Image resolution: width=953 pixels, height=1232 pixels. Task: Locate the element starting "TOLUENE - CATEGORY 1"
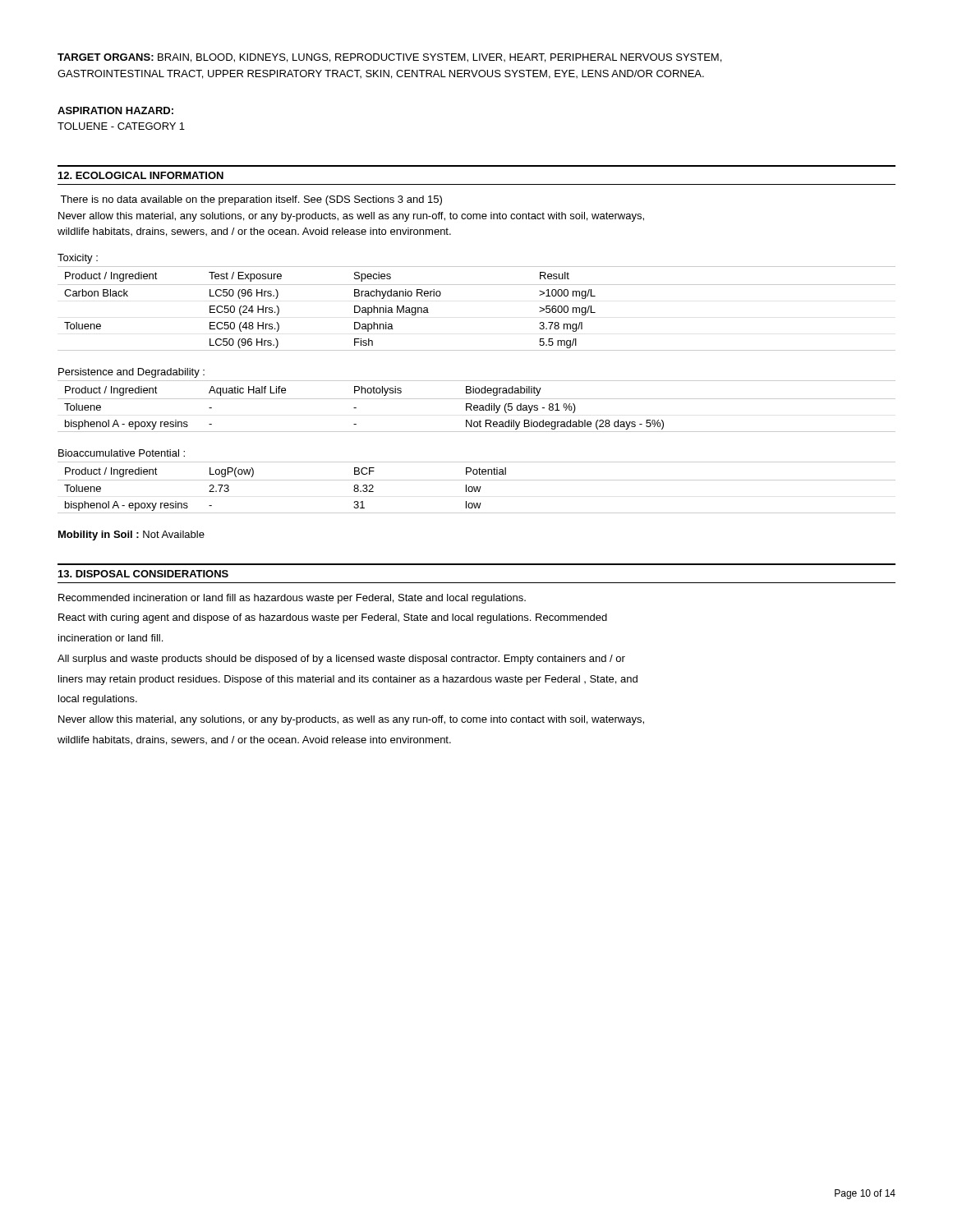point(121,126)
